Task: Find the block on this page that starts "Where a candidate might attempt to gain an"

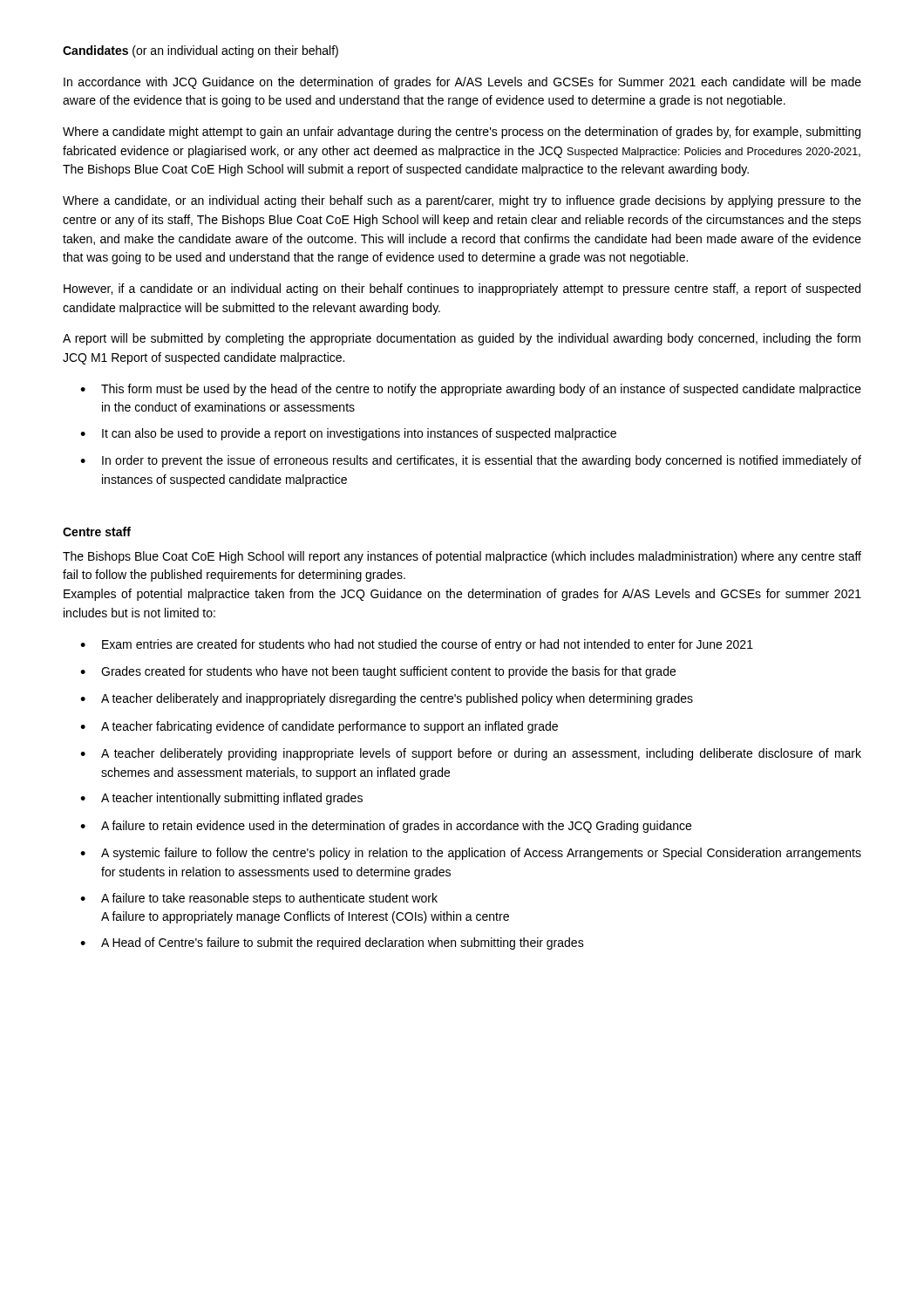Action: pyautogui.click(x=462, y=151)
